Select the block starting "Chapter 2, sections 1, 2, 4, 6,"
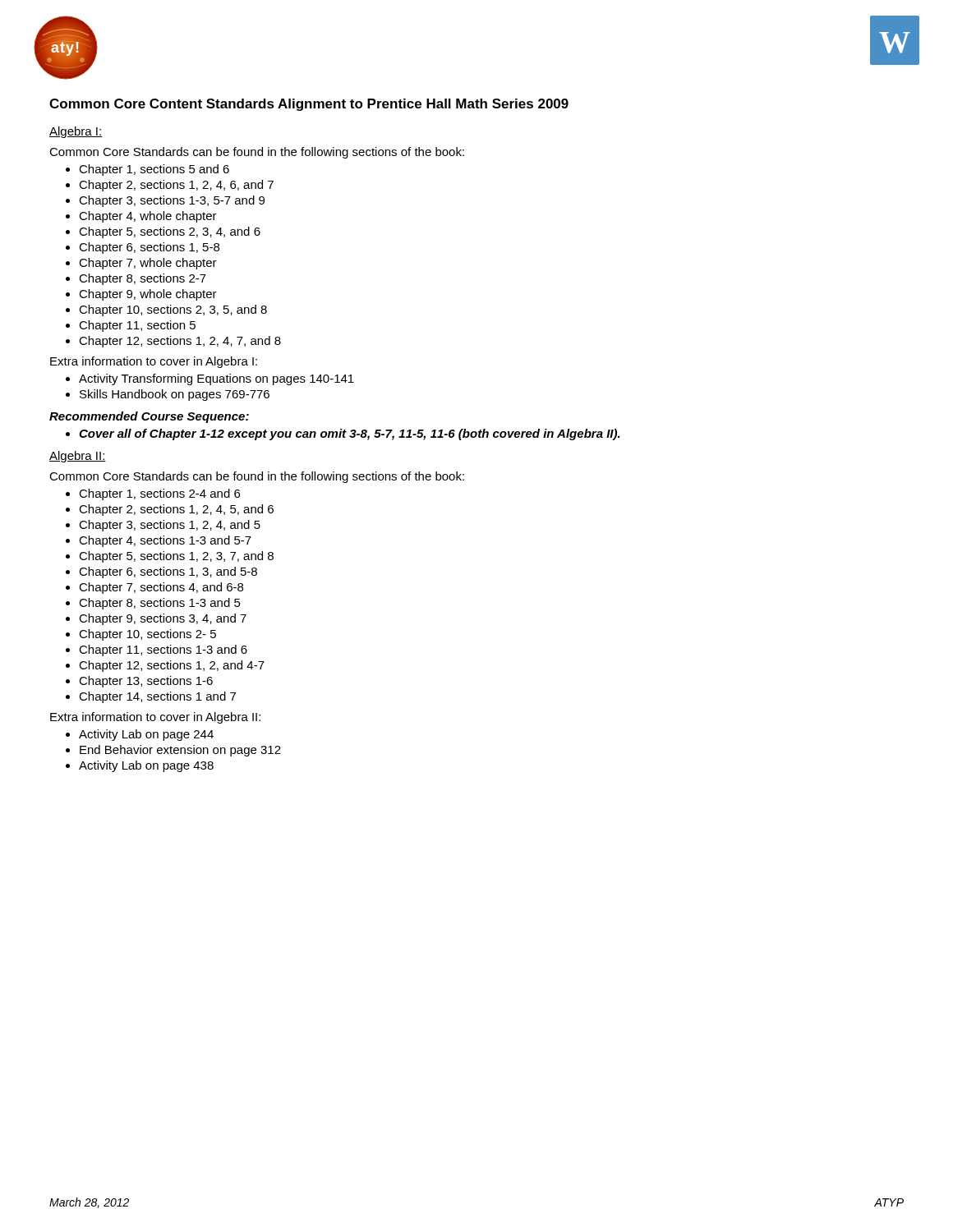The image size is (953, 1232). [x=176, y=184]
